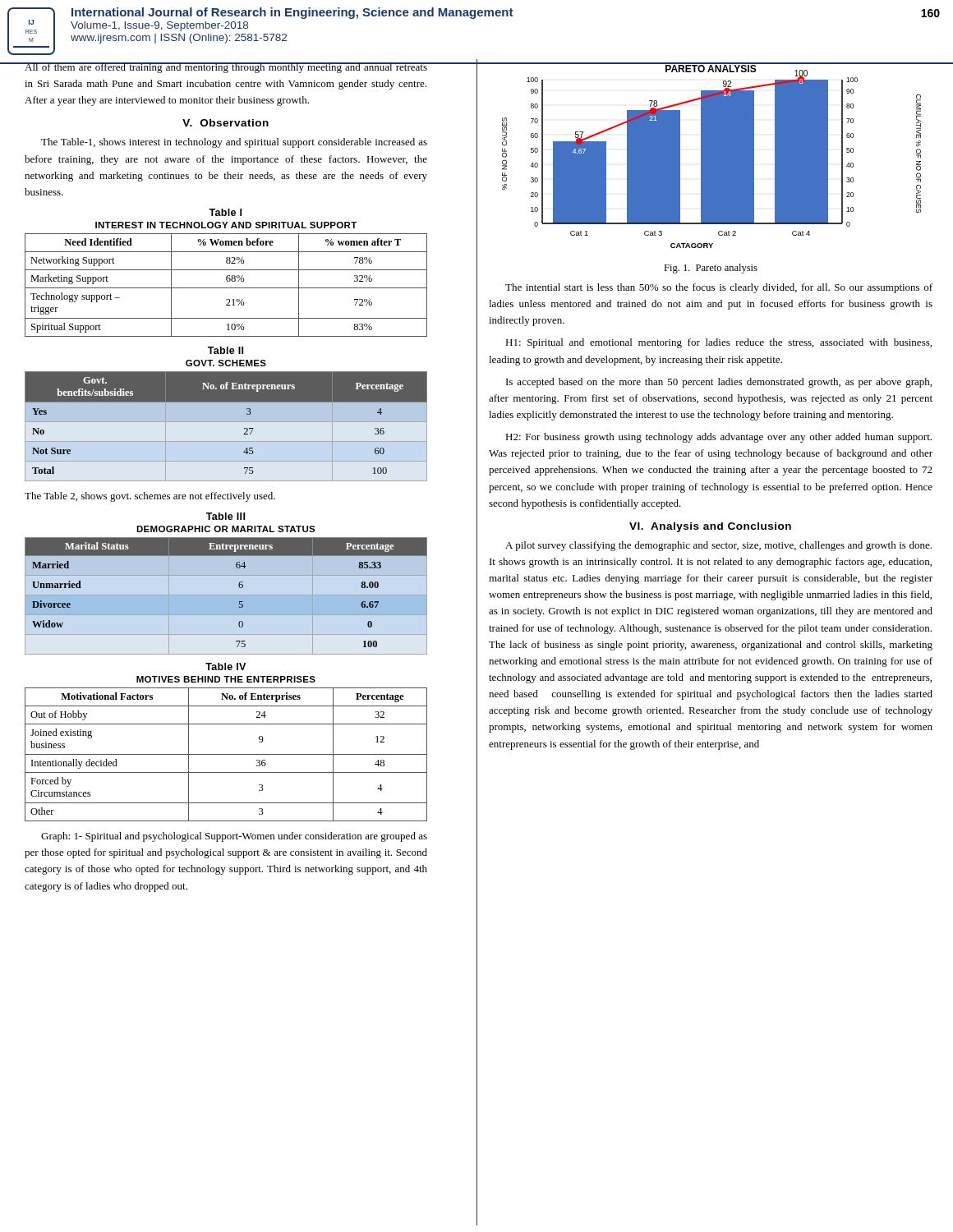
Task: Click the passage that begins "Is accepted based"
Action: tap(711, 398)
